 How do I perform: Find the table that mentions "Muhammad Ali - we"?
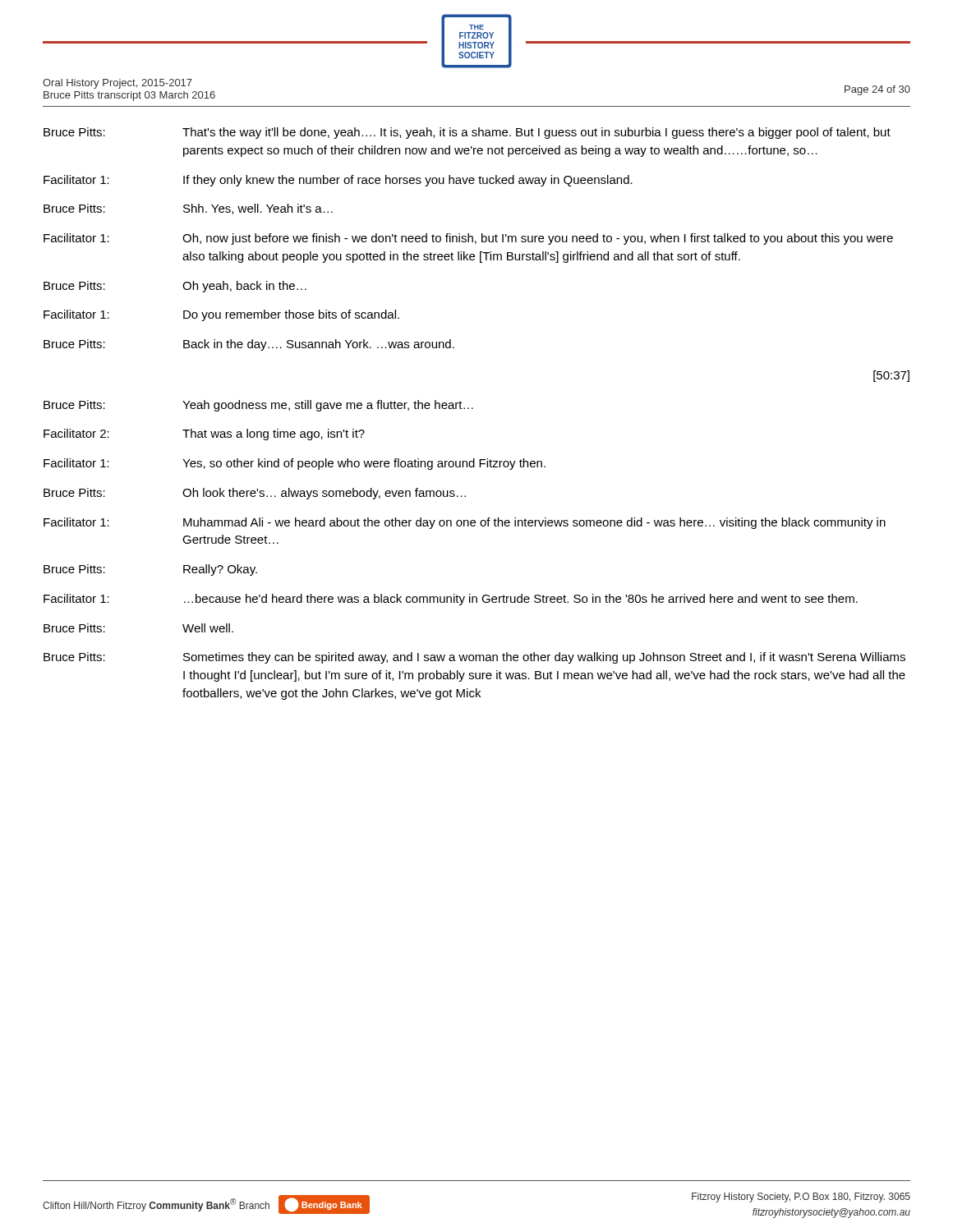[x=476, y=413]
